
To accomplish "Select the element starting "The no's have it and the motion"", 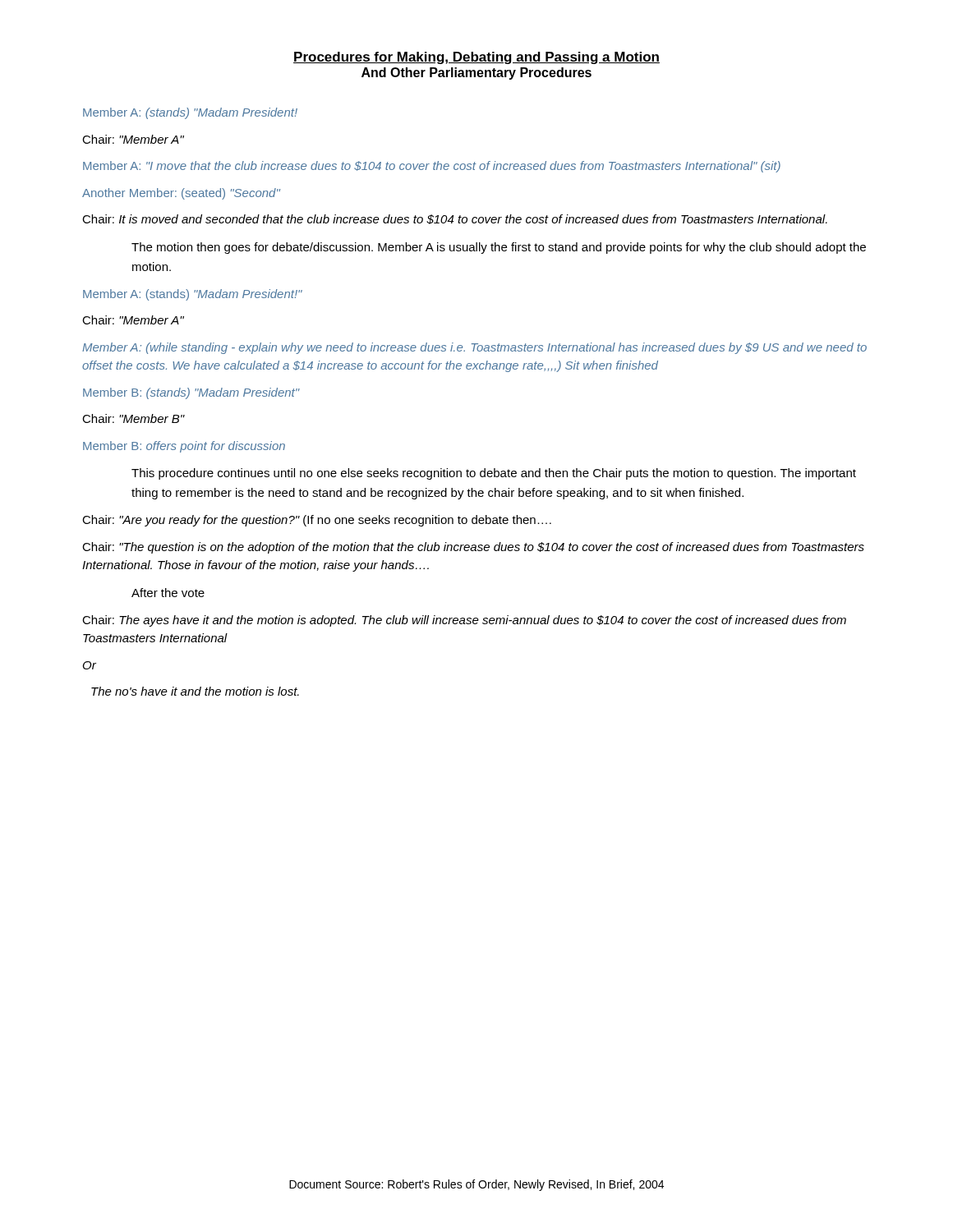I will point(195,691).
